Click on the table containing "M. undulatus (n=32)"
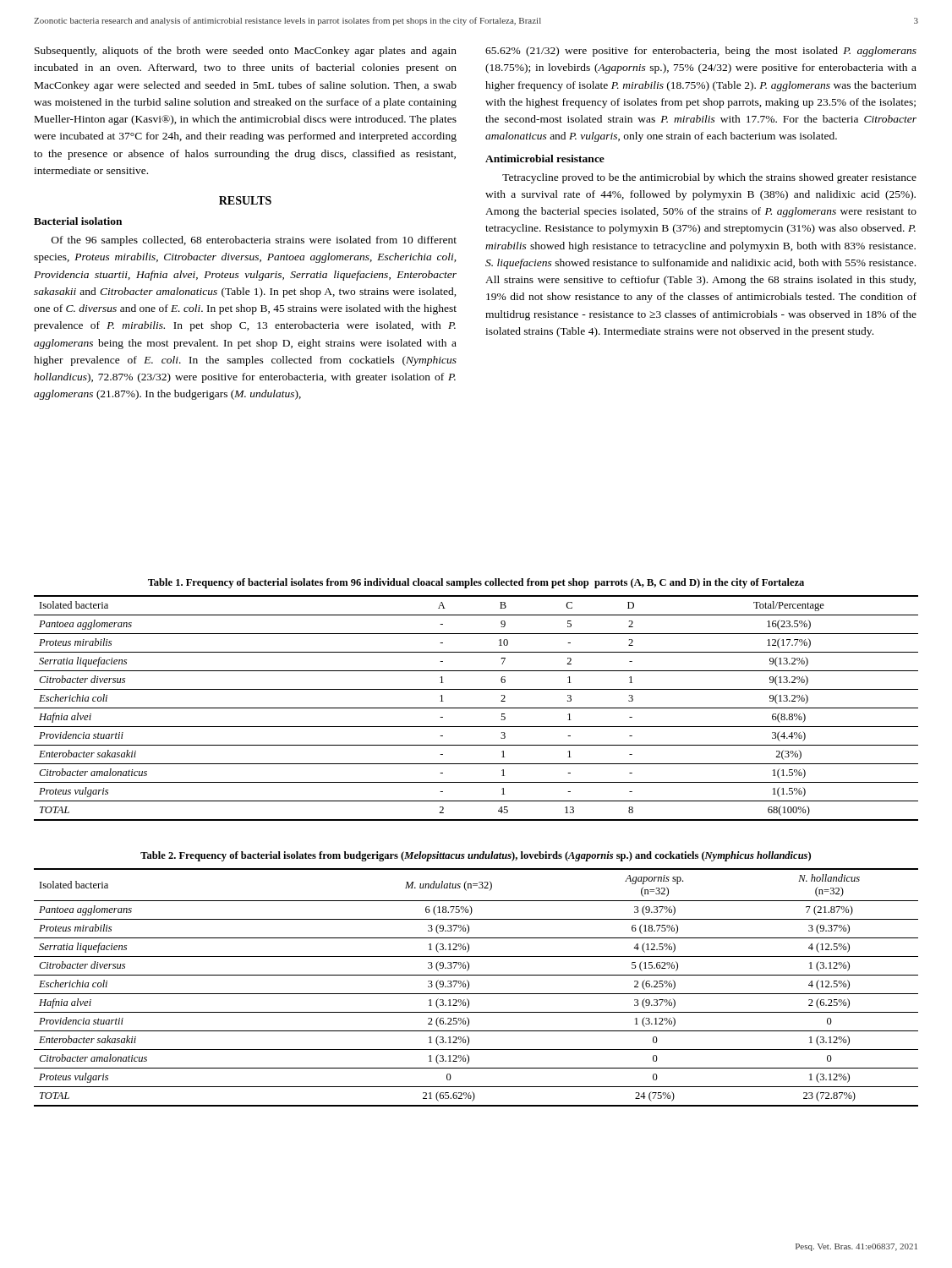This screenshot has width=952, height=1268. tap(476, 988)
